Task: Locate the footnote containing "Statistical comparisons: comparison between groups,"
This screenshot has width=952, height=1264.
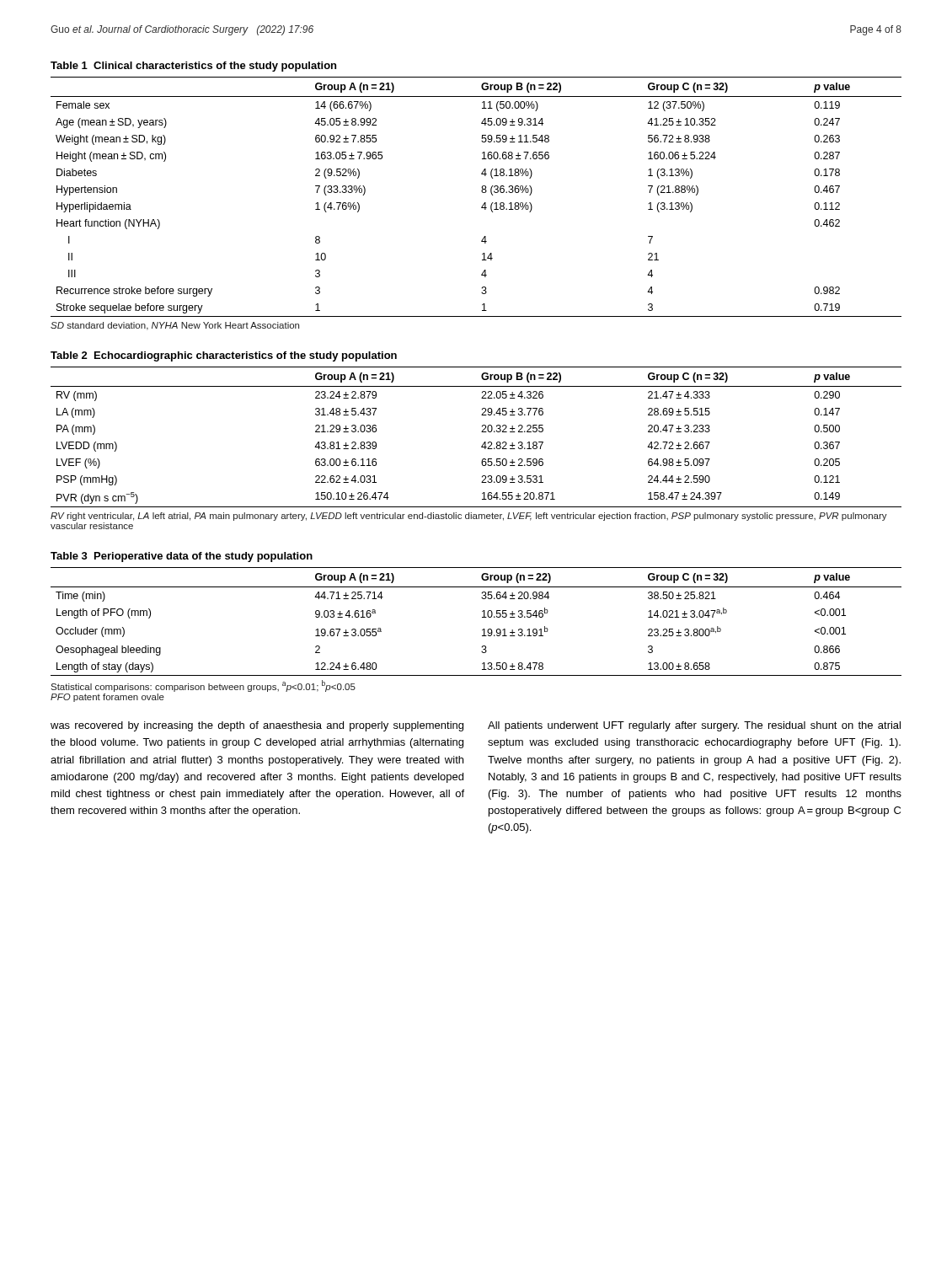Action: coord(203,691)
